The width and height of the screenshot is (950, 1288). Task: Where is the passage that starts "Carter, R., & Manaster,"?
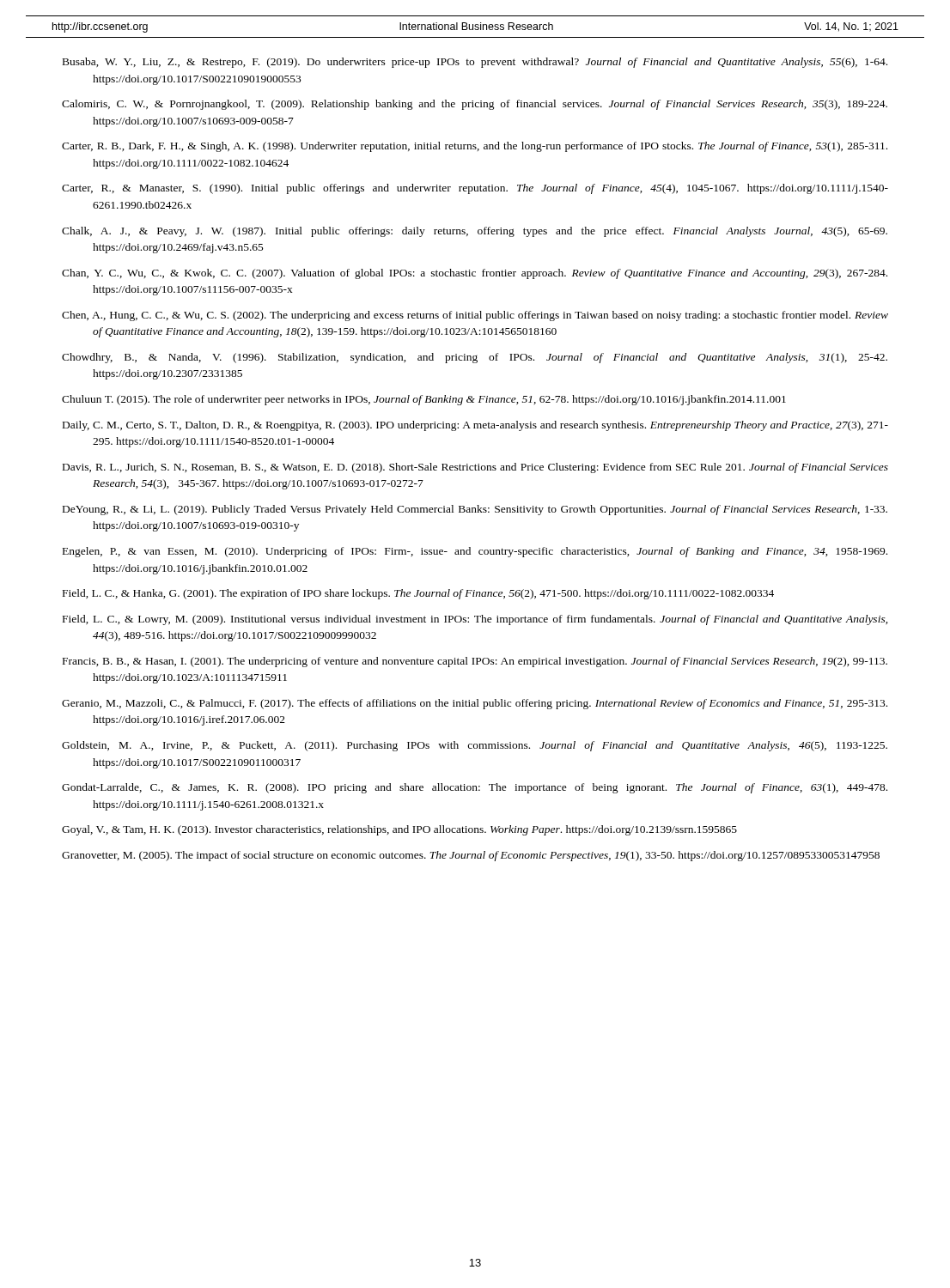475,197
